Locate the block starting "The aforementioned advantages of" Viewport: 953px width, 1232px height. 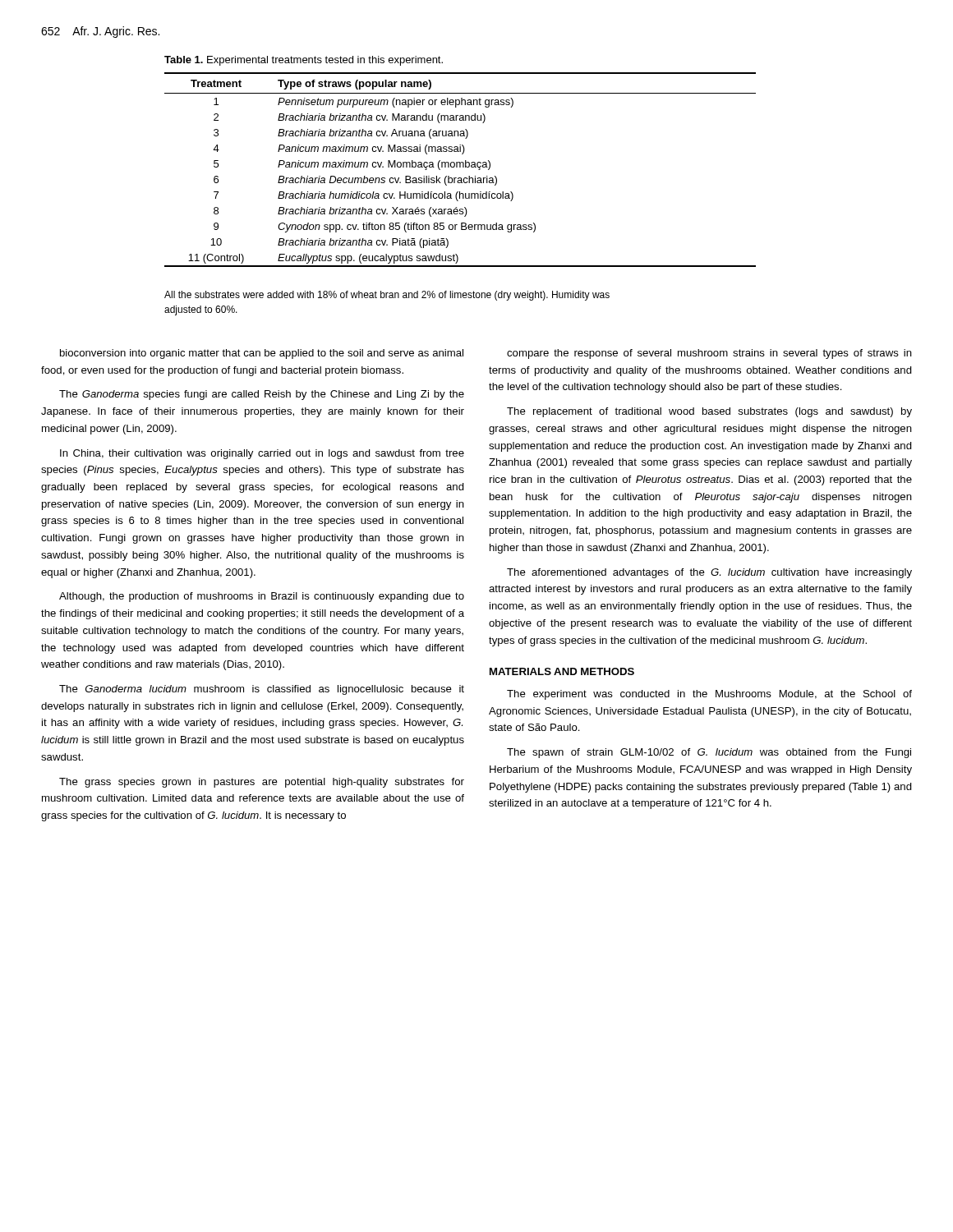tap(700, 606)
